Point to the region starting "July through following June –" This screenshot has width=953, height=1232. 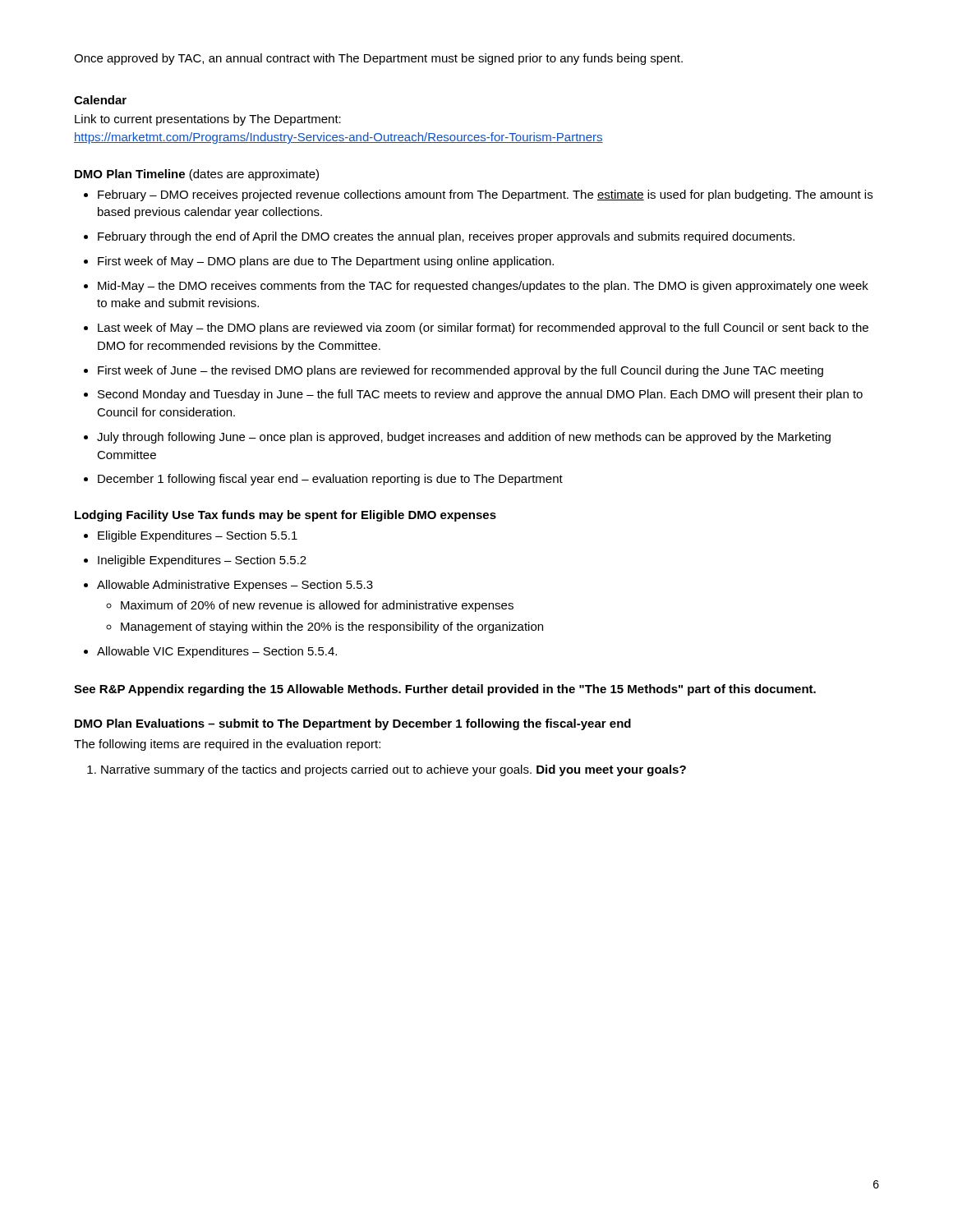point(464,445)
